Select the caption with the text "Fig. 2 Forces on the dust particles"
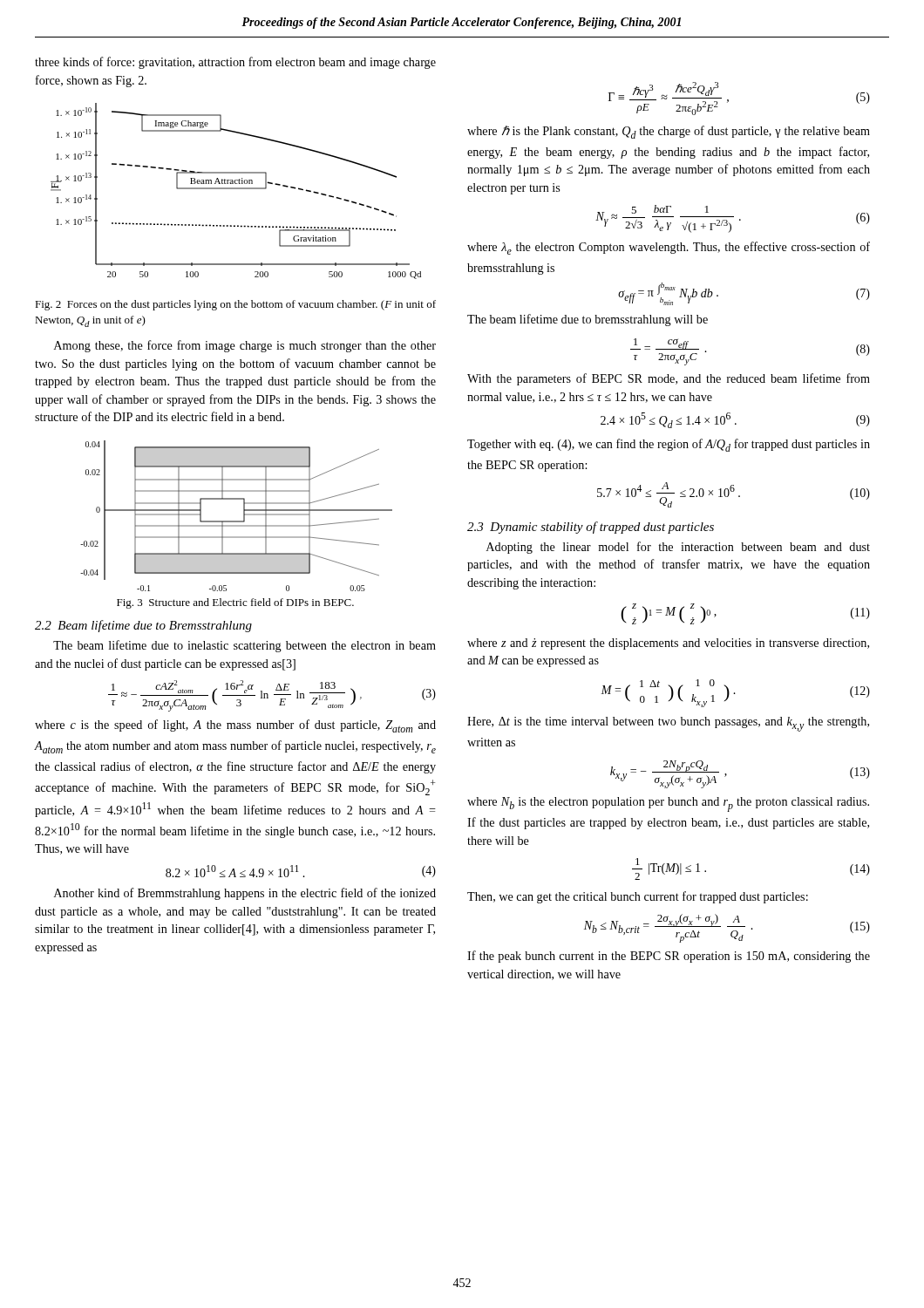This screenshot has height=1308, width=924. point(235,313)
